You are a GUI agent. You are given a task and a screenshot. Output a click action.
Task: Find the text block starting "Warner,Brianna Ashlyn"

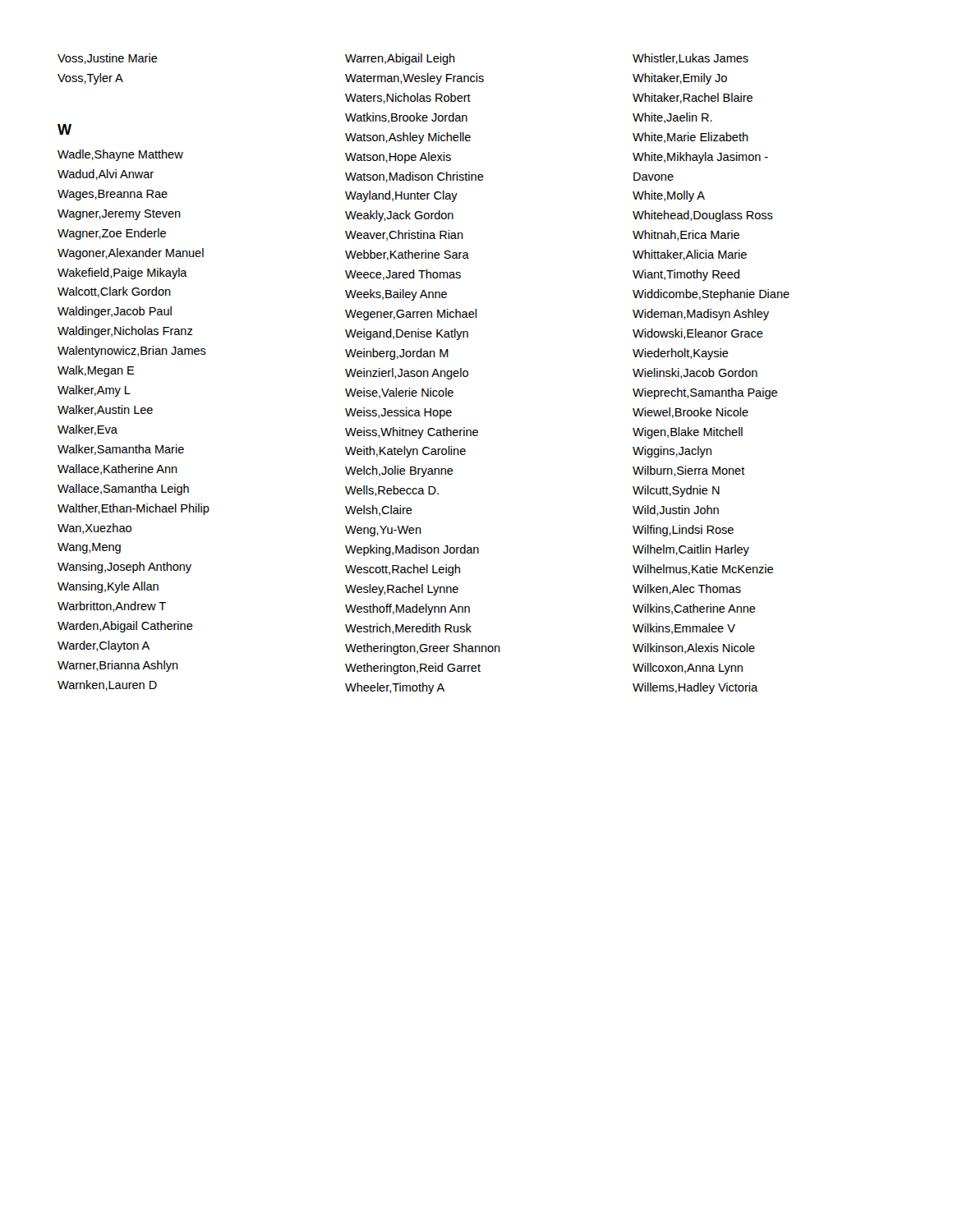(118, 665)
